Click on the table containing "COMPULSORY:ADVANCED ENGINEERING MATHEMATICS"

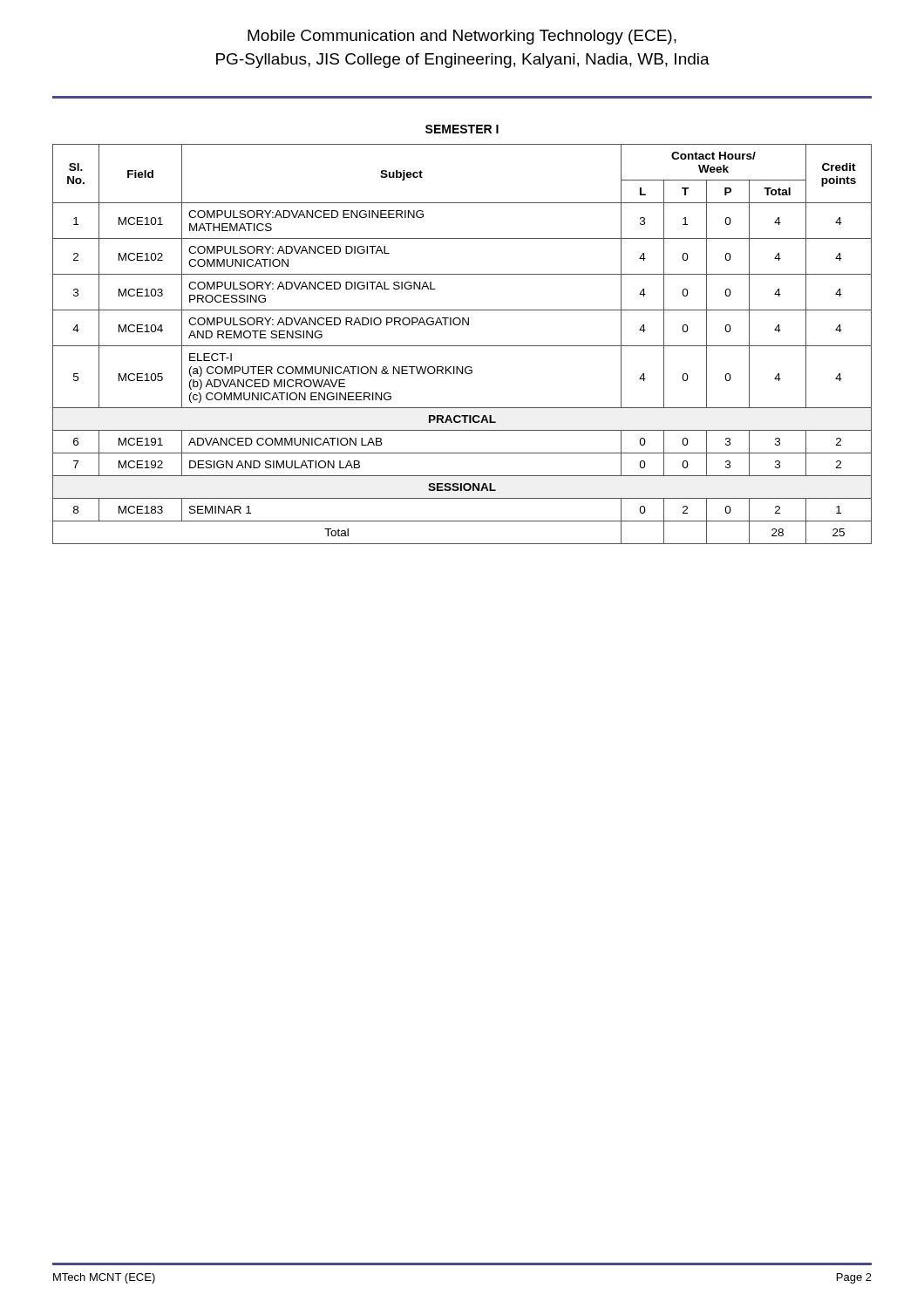tap(462, 344)
